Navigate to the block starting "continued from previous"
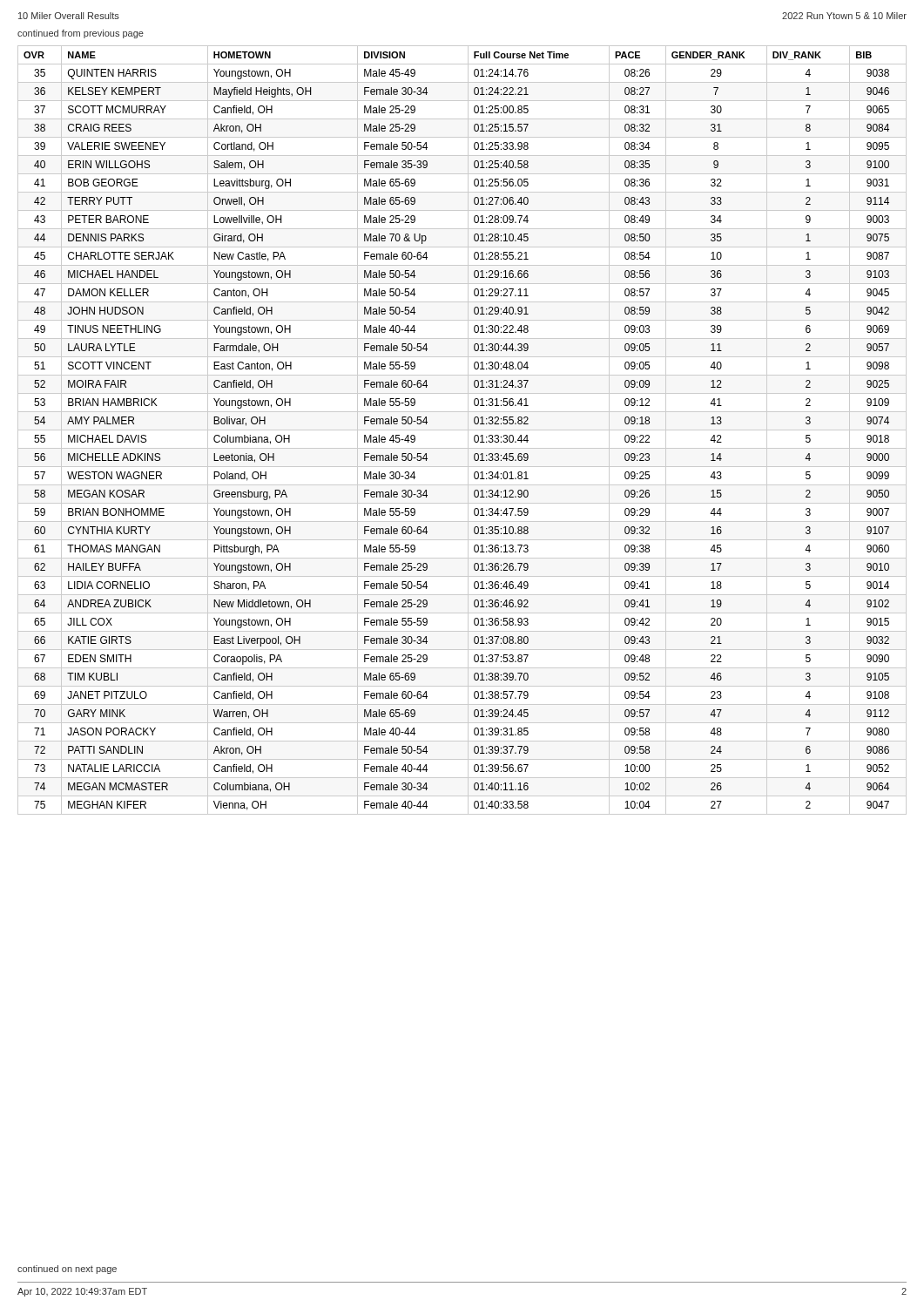Viewport: 924px width, 1307px height. click(x=81, y=33)
